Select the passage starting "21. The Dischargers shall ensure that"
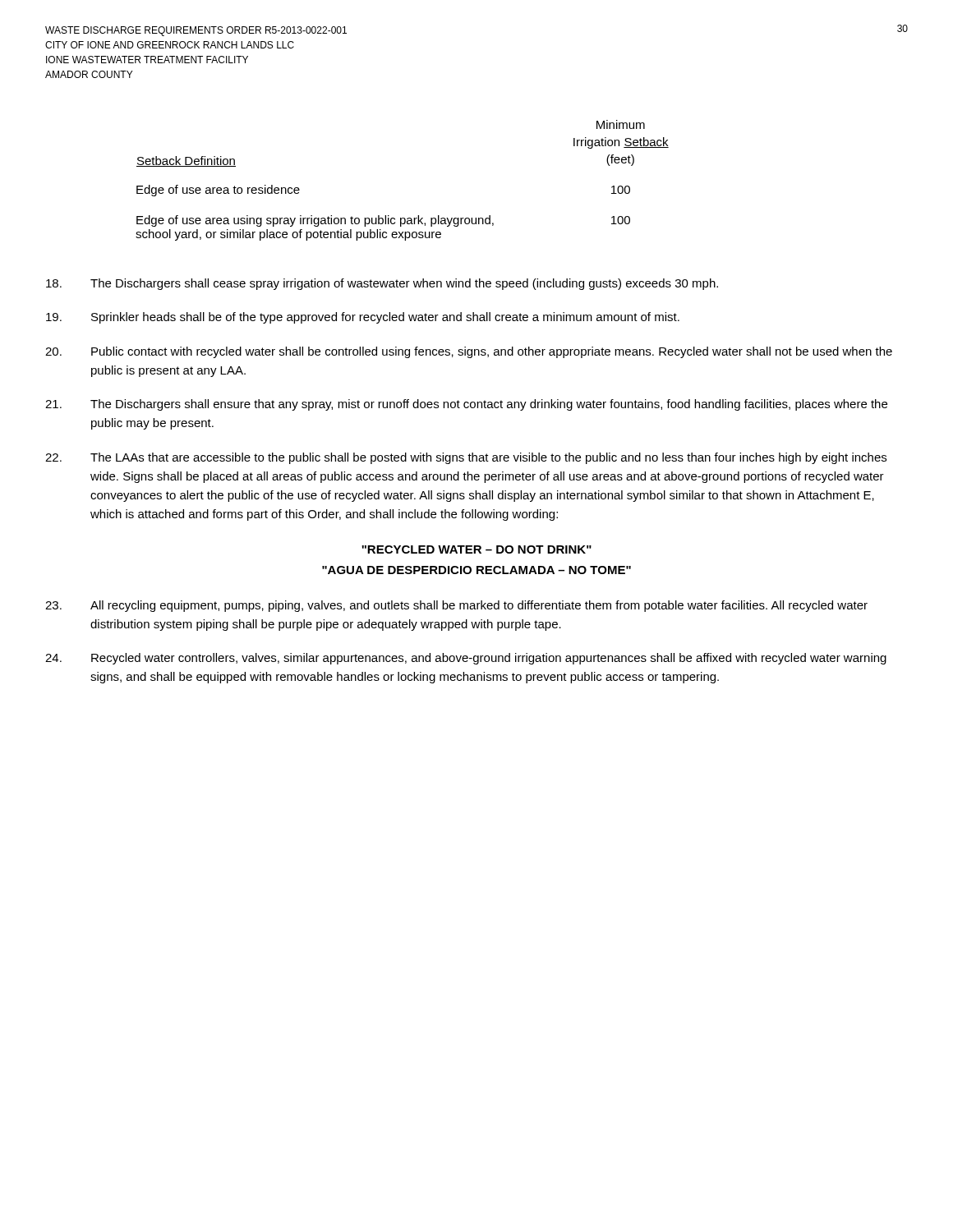 (x=476, y=413)
